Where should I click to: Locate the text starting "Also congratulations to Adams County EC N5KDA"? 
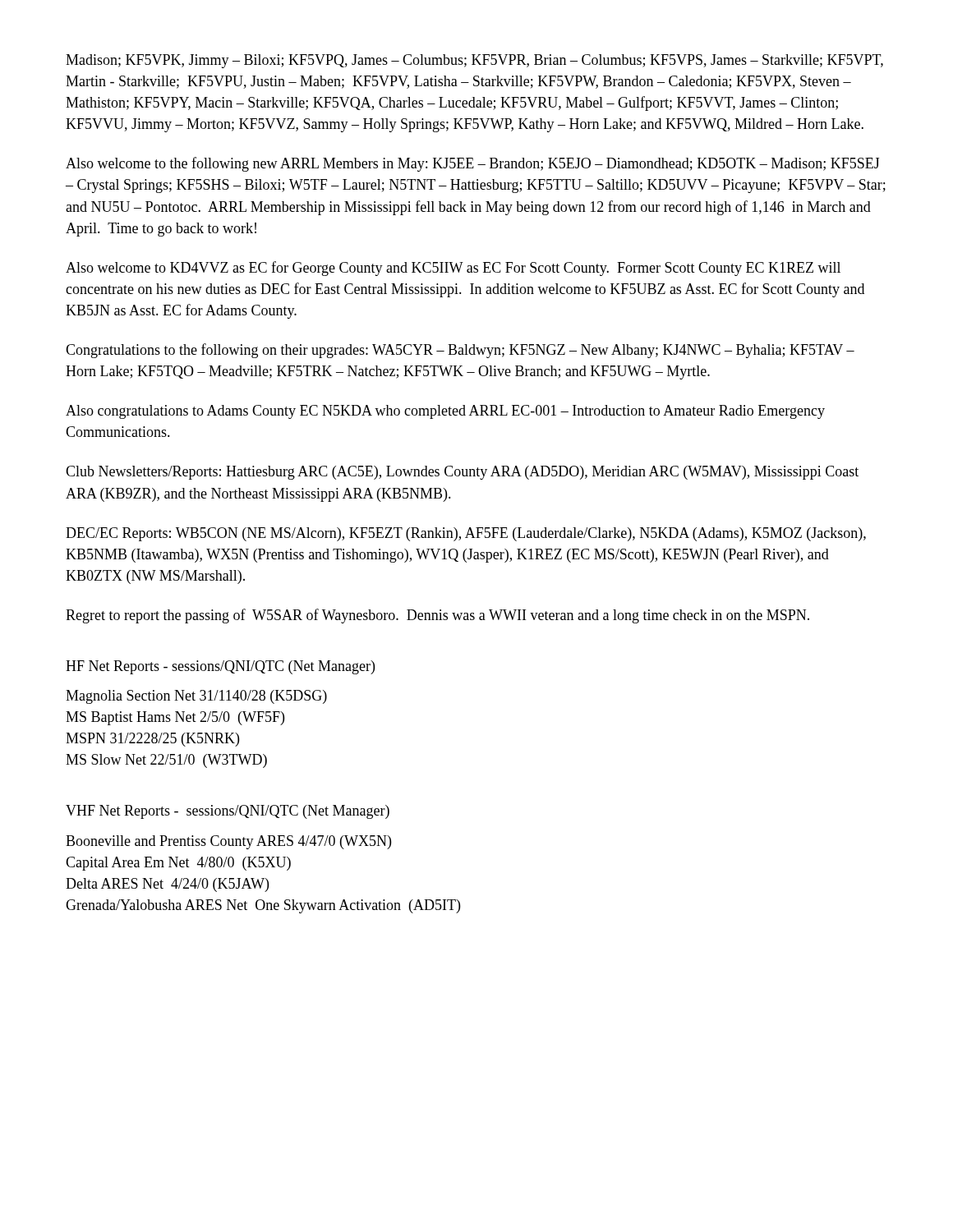pyautogui.click(x=445, y=422)
